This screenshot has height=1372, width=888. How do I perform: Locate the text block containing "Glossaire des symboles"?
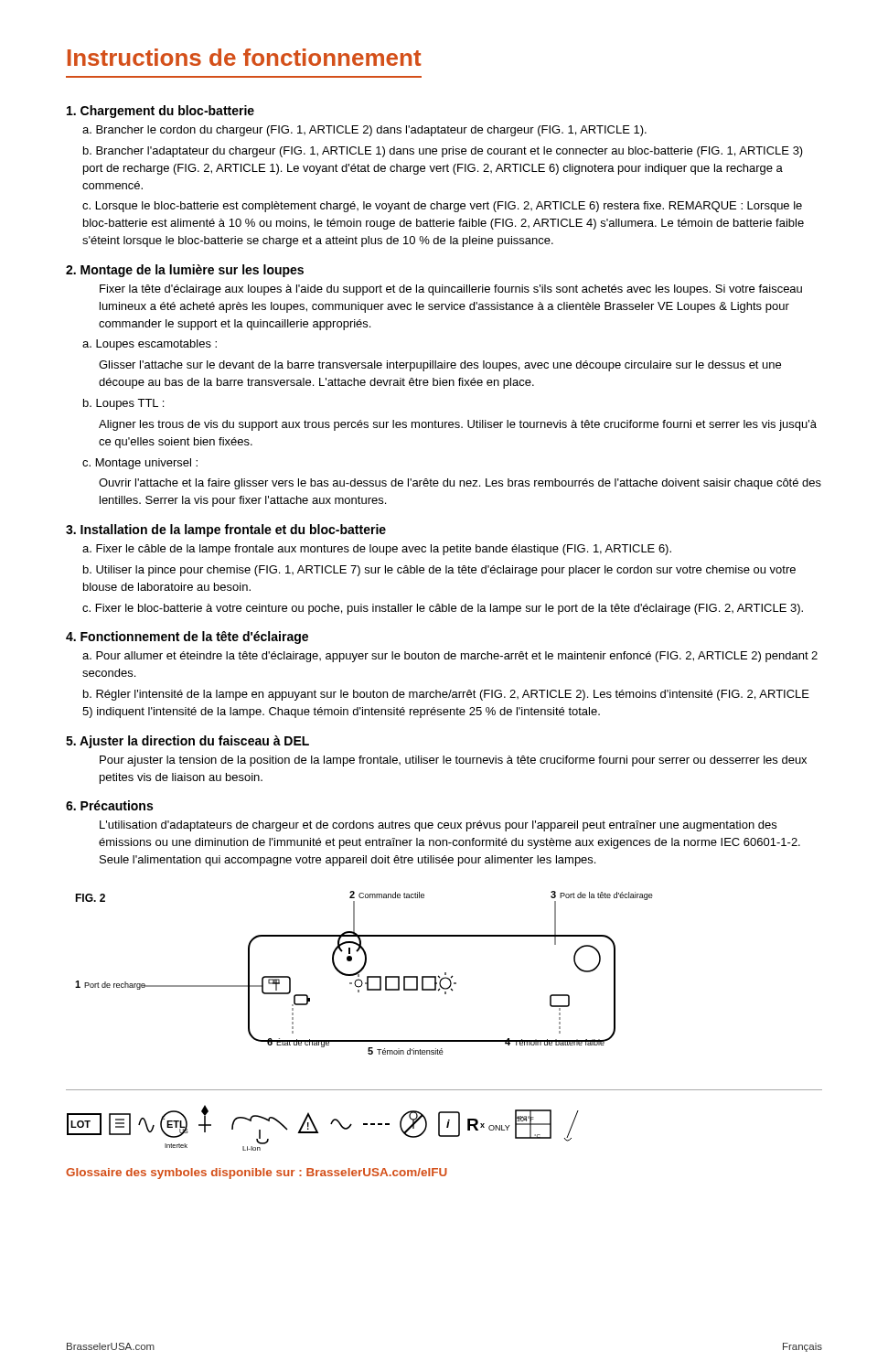[257, 1172]
